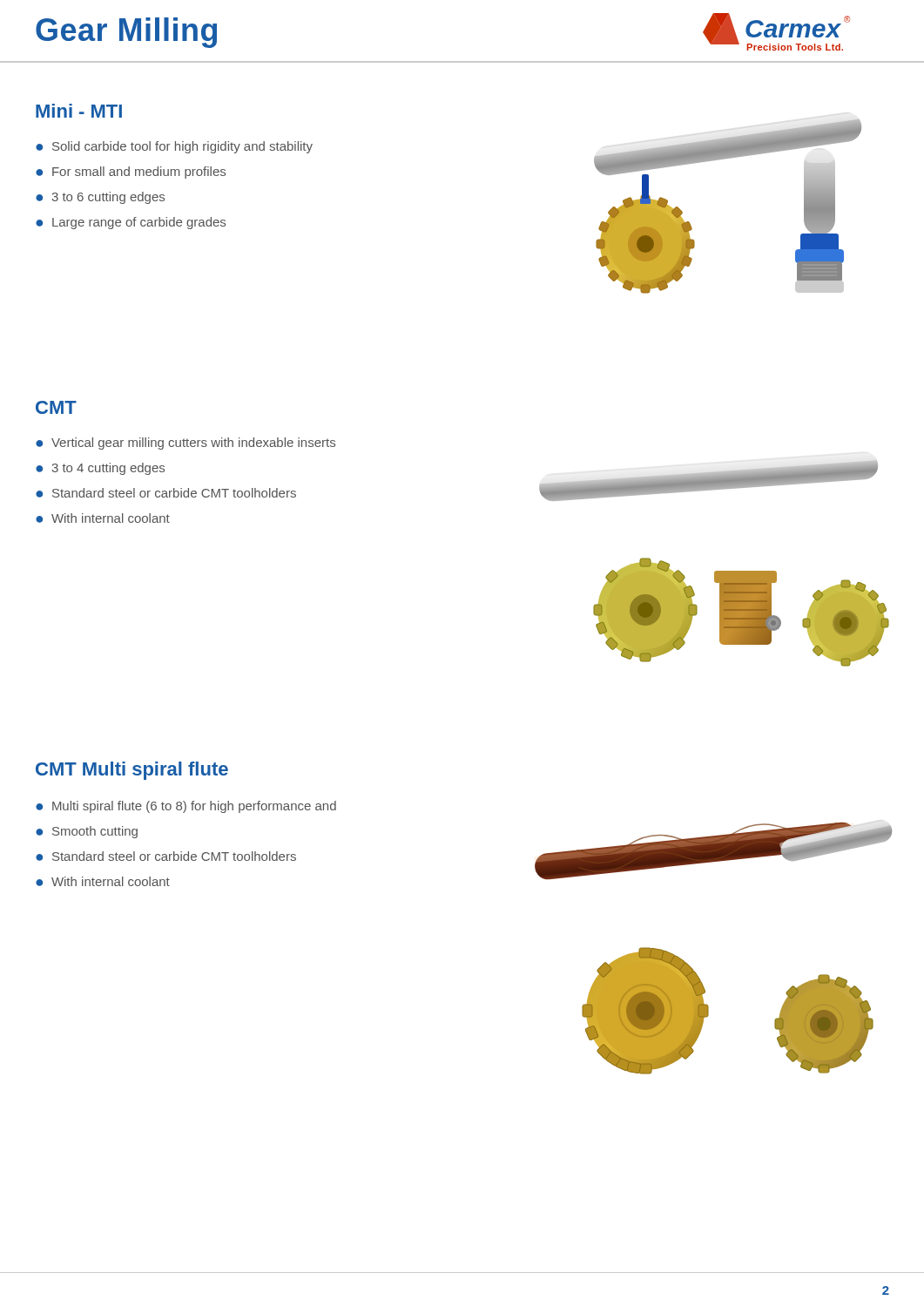924x1307 pixels.
Task: Click the passage that begins "●Large range of carbide"
Action: (x=131, y=223)
